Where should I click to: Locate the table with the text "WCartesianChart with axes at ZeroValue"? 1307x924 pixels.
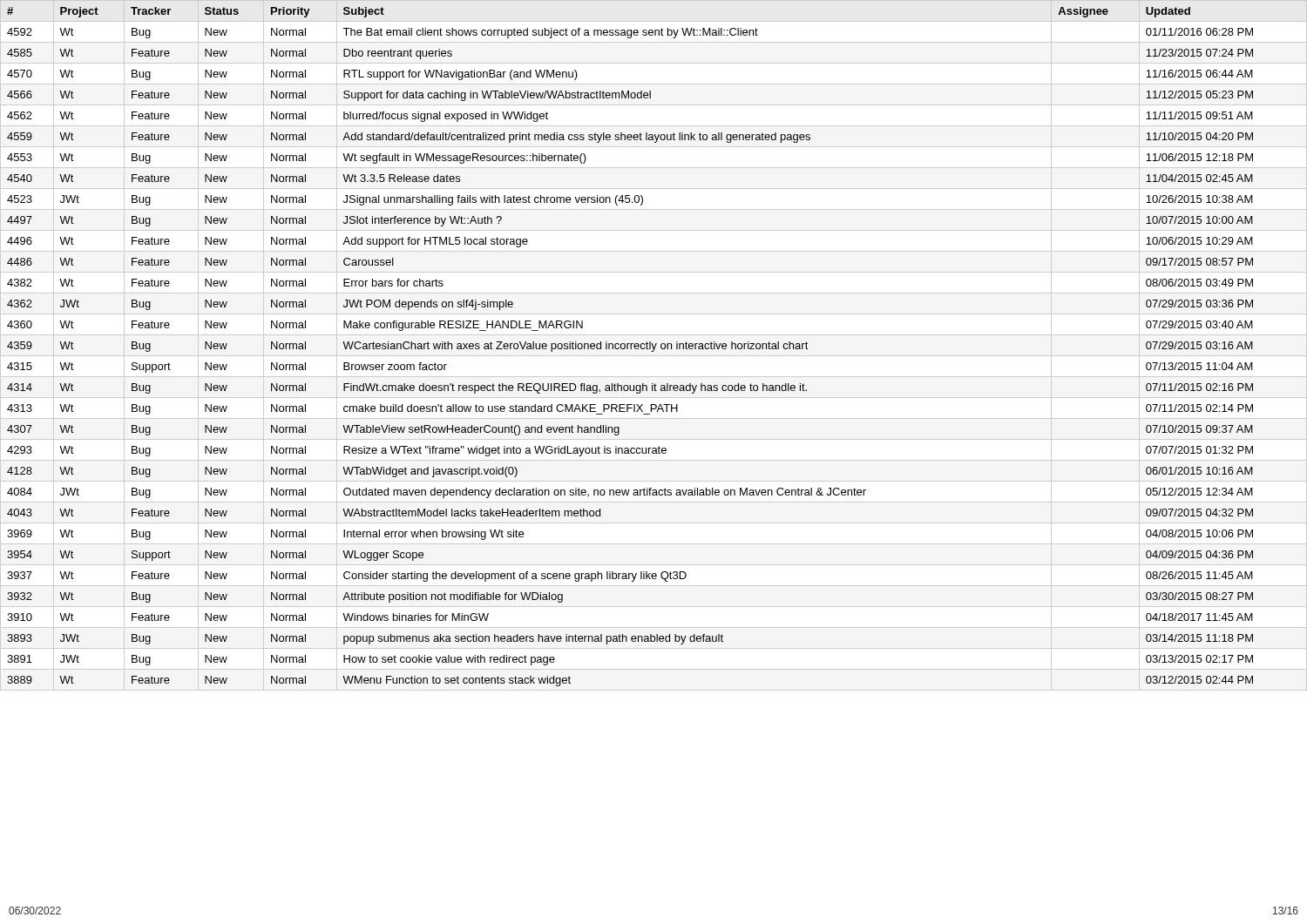tap(654, 345)
